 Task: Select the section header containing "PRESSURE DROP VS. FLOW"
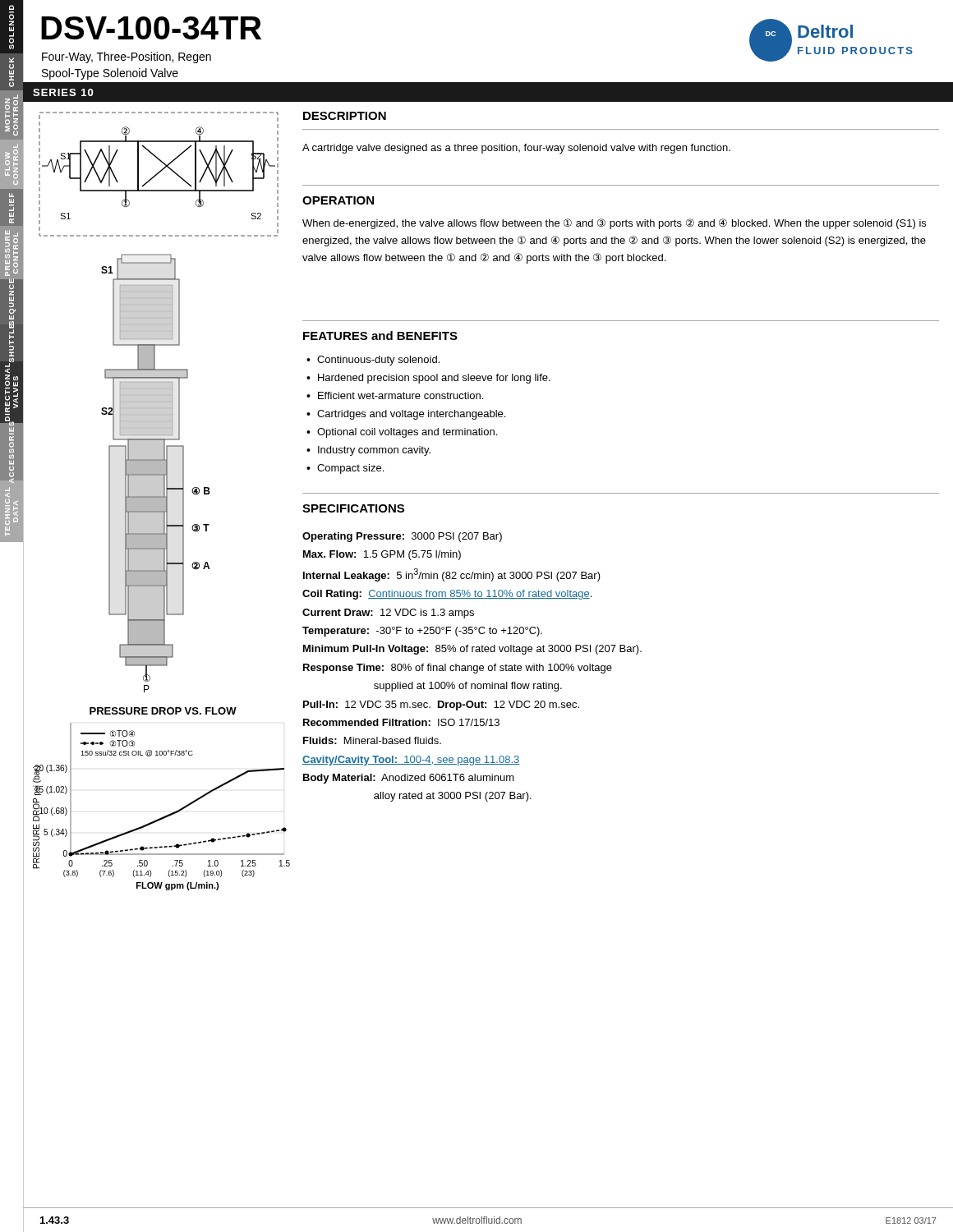[x=163, y=711]
